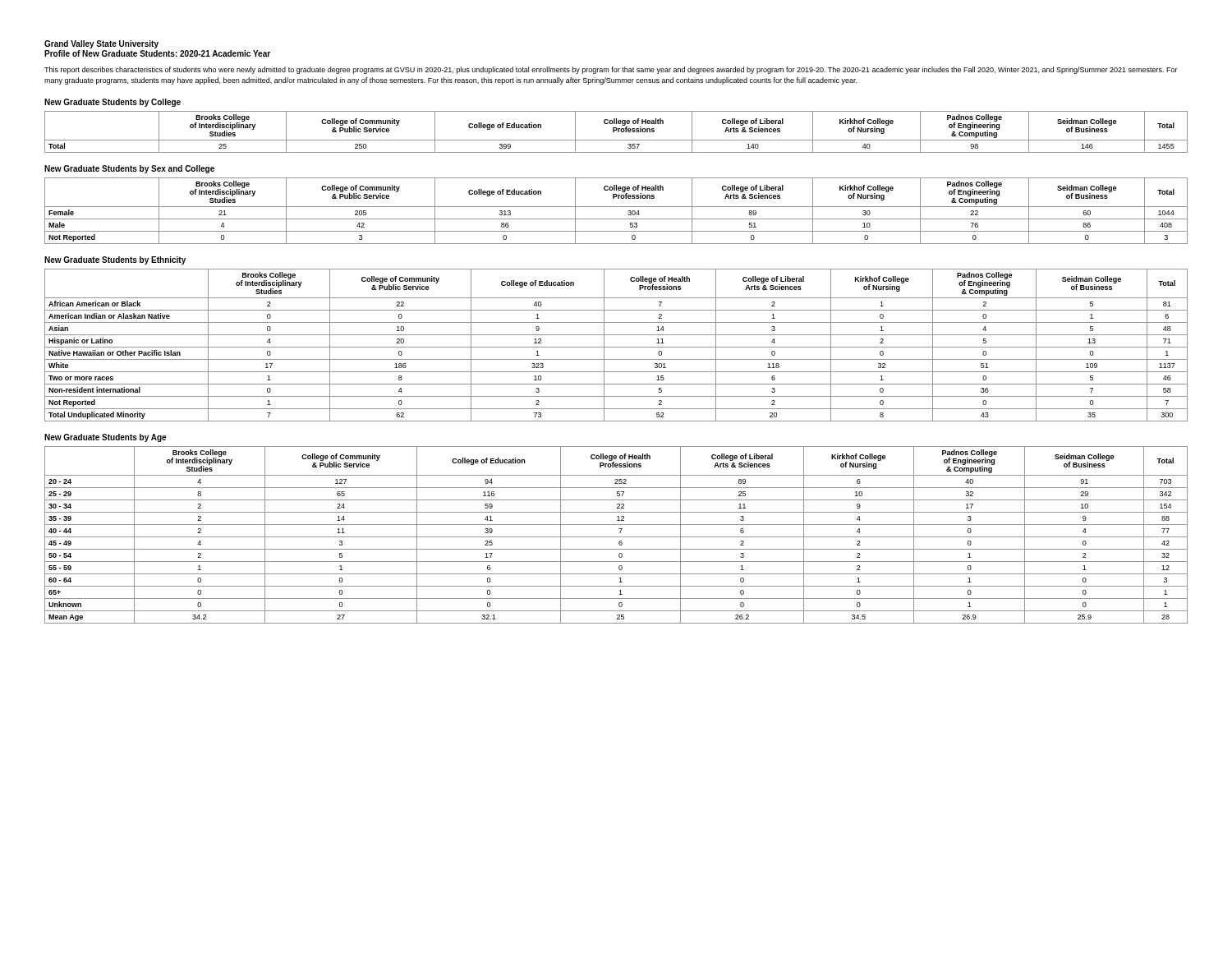Find the table that mentions "Native Hawaiian or"
The height and width of the screenshot is (953, 1232).
click(x=616, y=345)
